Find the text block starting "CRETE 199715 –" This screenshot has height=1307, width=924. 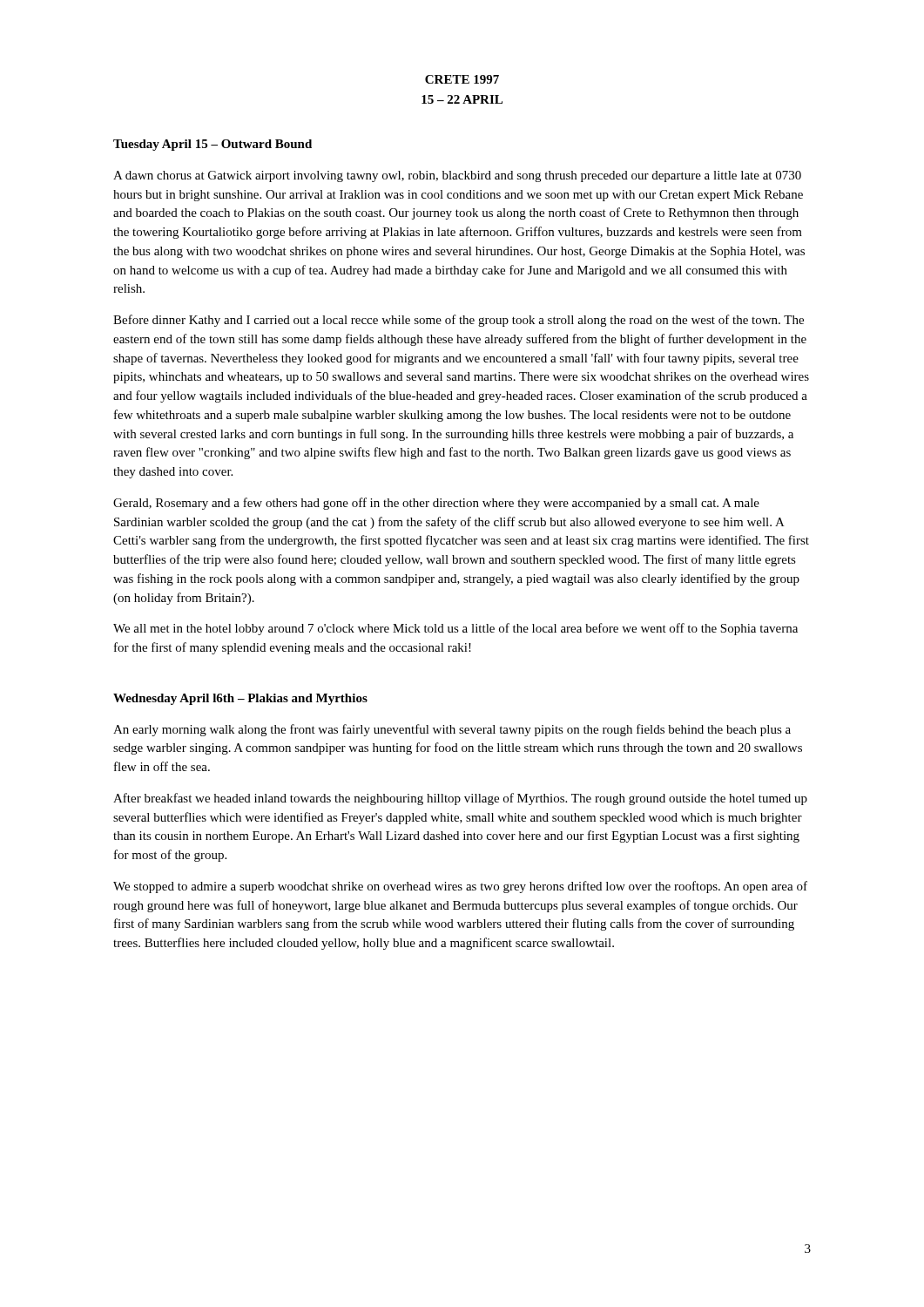[462, 89]
